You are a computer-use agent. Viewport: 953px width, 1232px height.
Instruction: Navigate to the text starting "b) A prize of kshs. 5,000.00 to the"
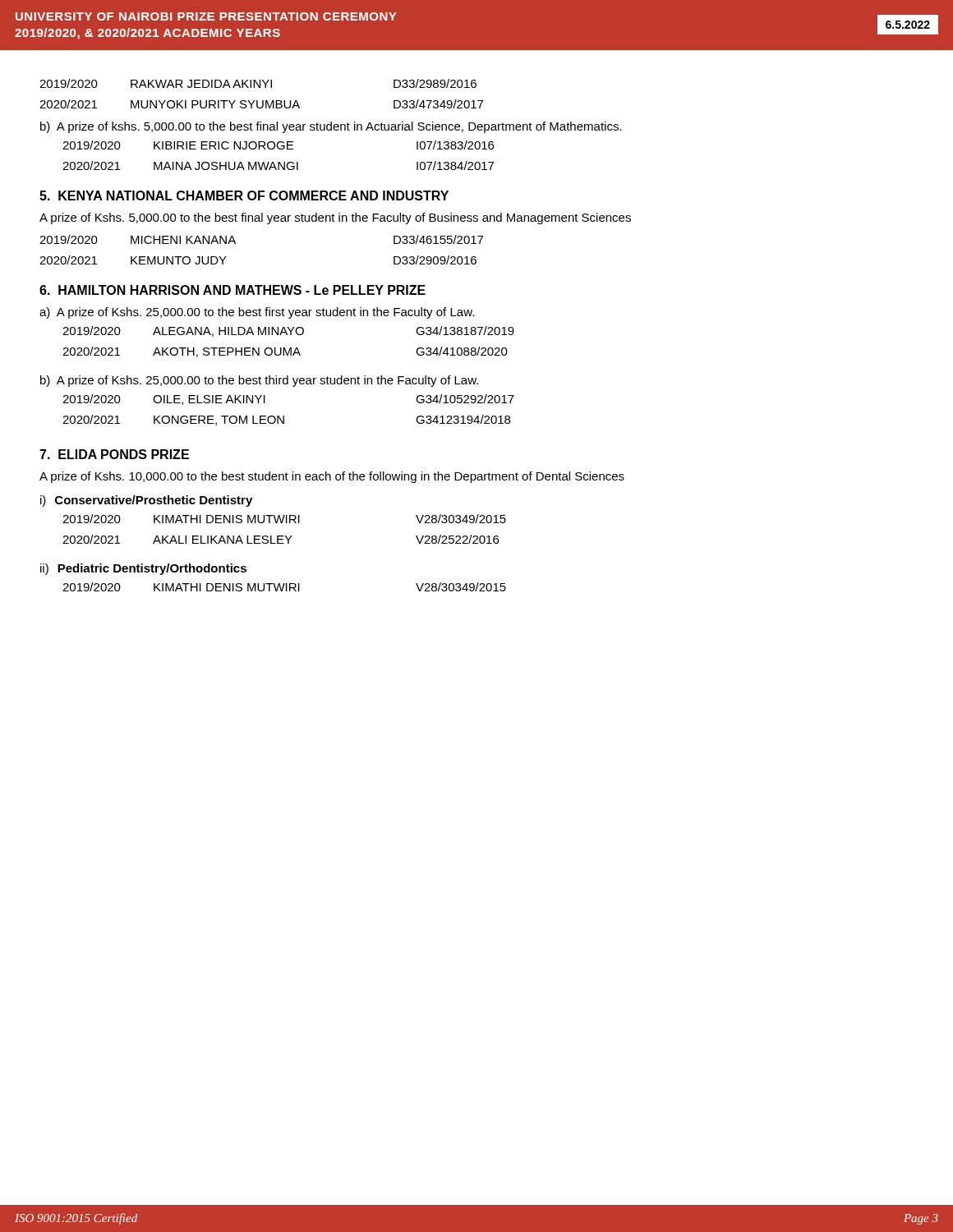(331, 126)
